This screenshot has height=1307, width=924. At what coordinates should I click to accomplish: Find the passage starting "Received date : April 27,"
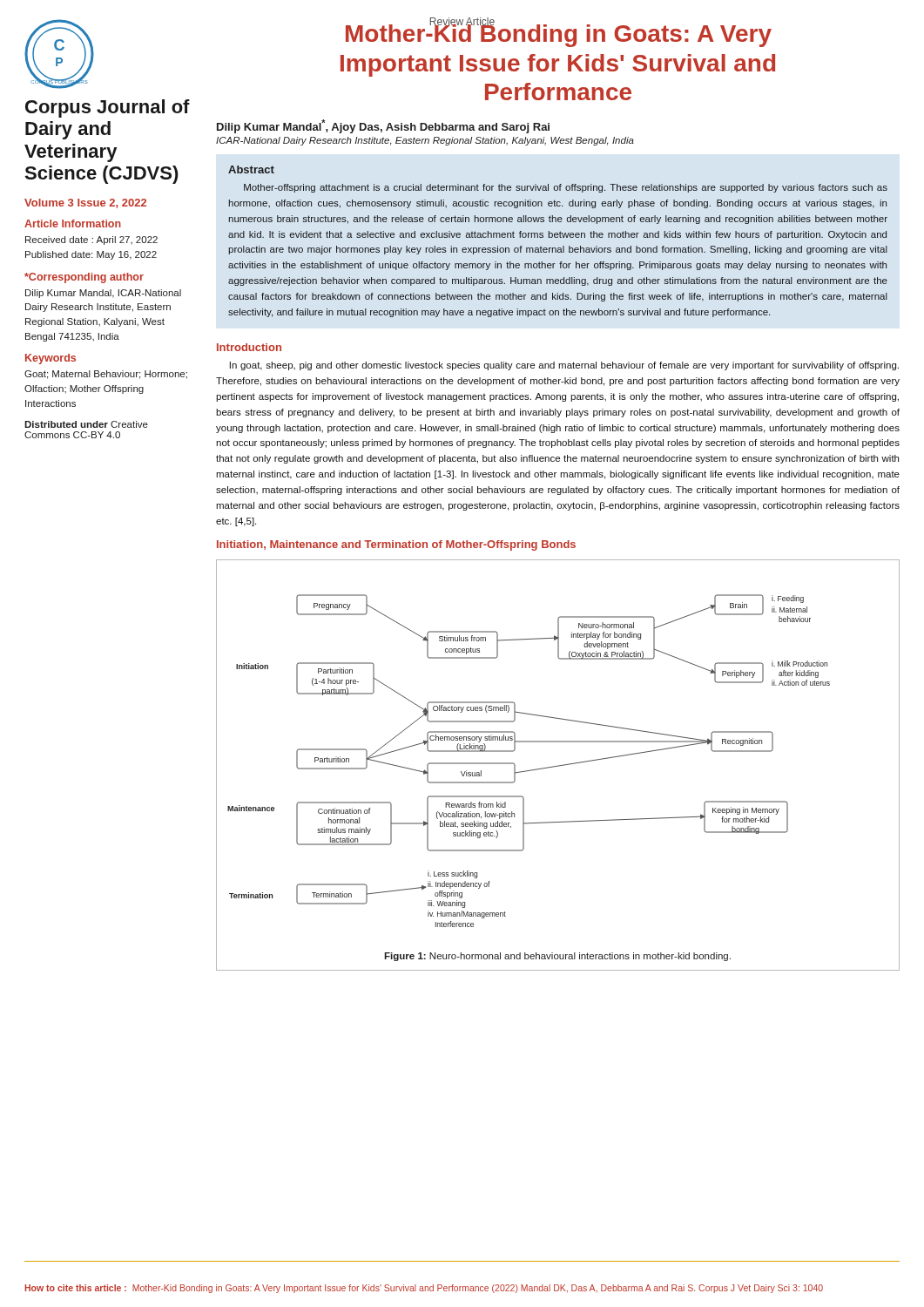point(91,247)
